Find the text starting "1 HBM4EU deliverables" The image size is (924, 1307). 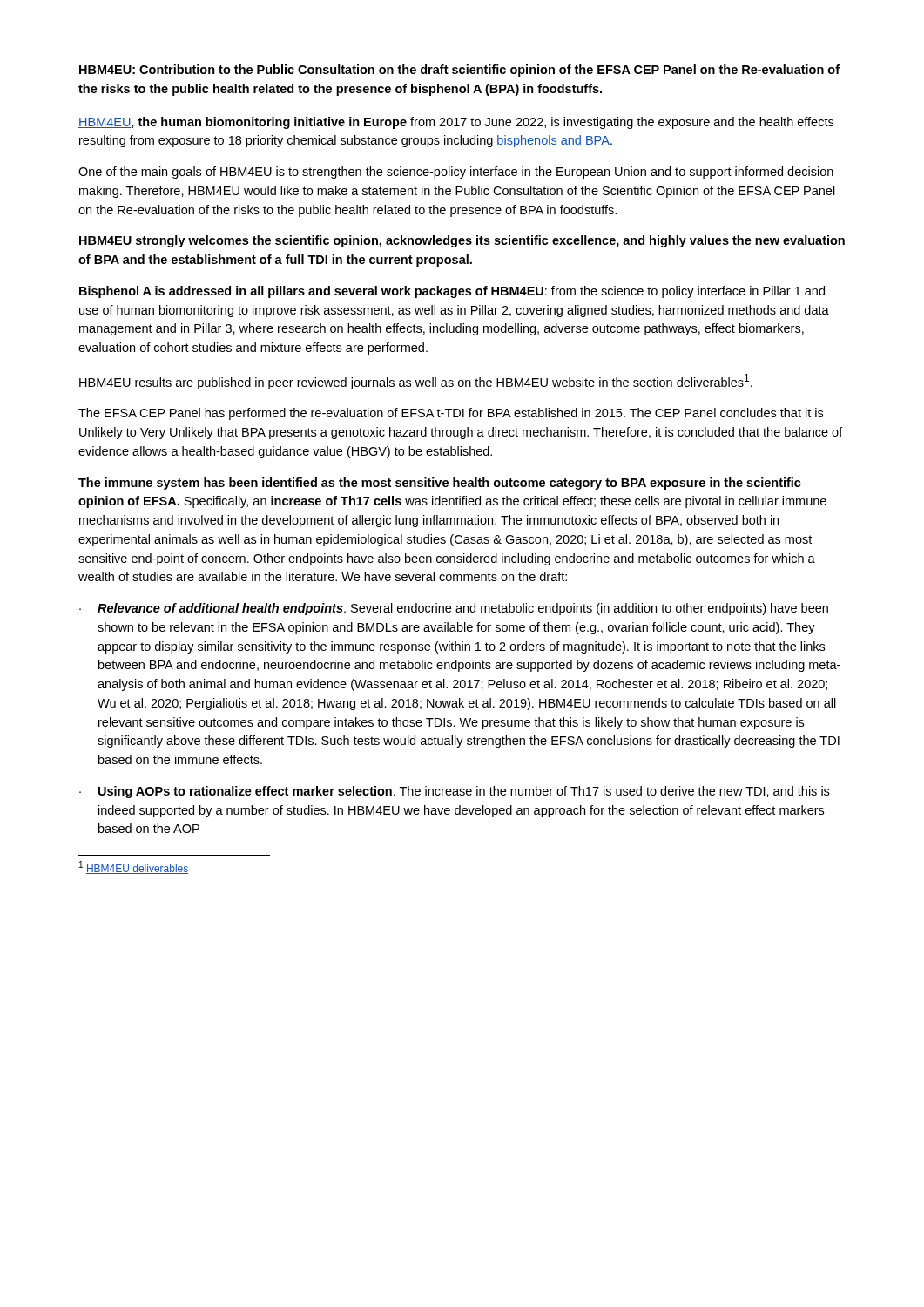tap(174, 868)
